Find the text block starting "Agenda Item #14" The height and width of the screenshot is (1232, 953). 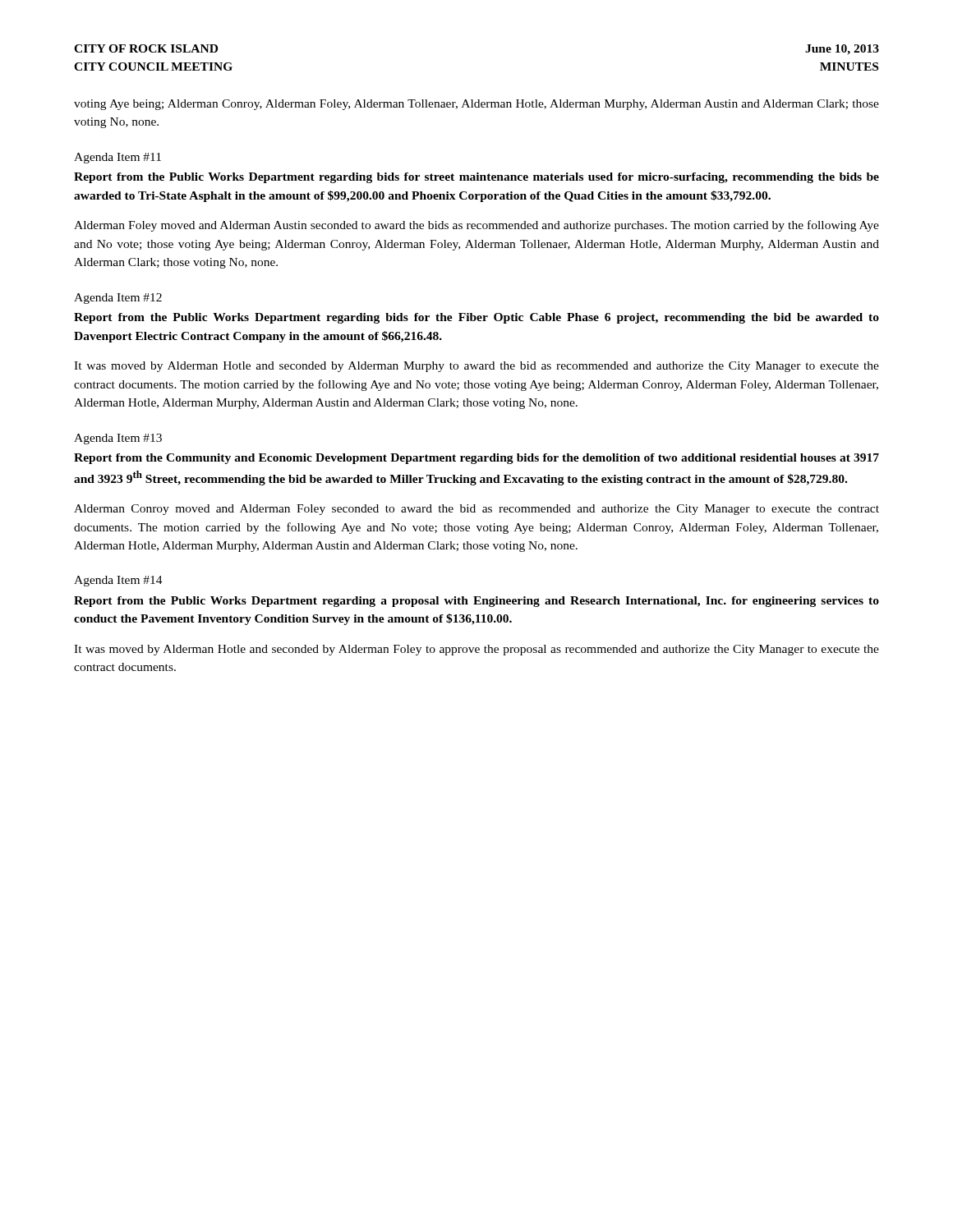(x=118, y=580)
